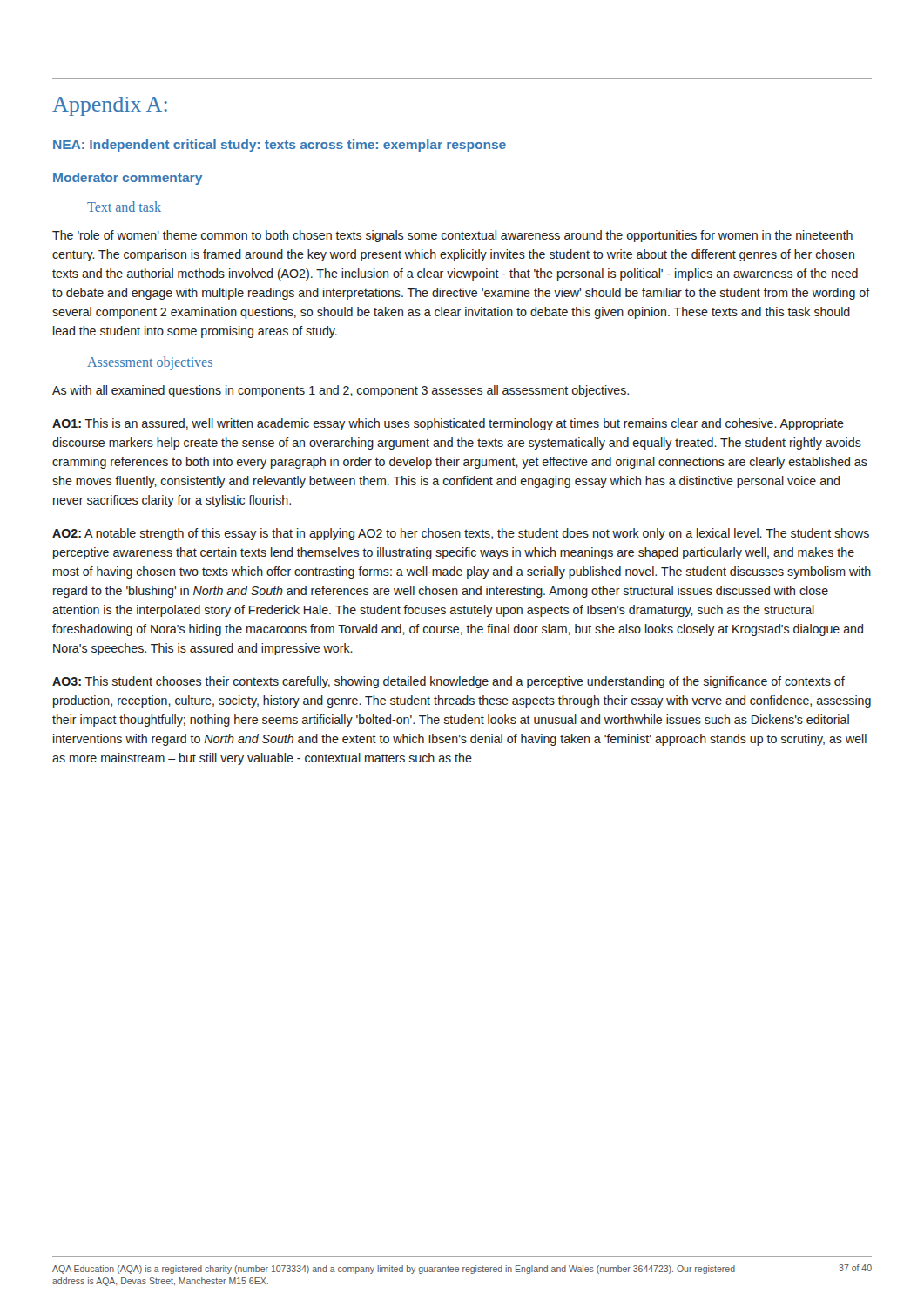This screenshot has height=1307, width=924.
Task: Click the passage that begins "AO3: This student chooses their contexts"
Action: (x=462, y=720)
